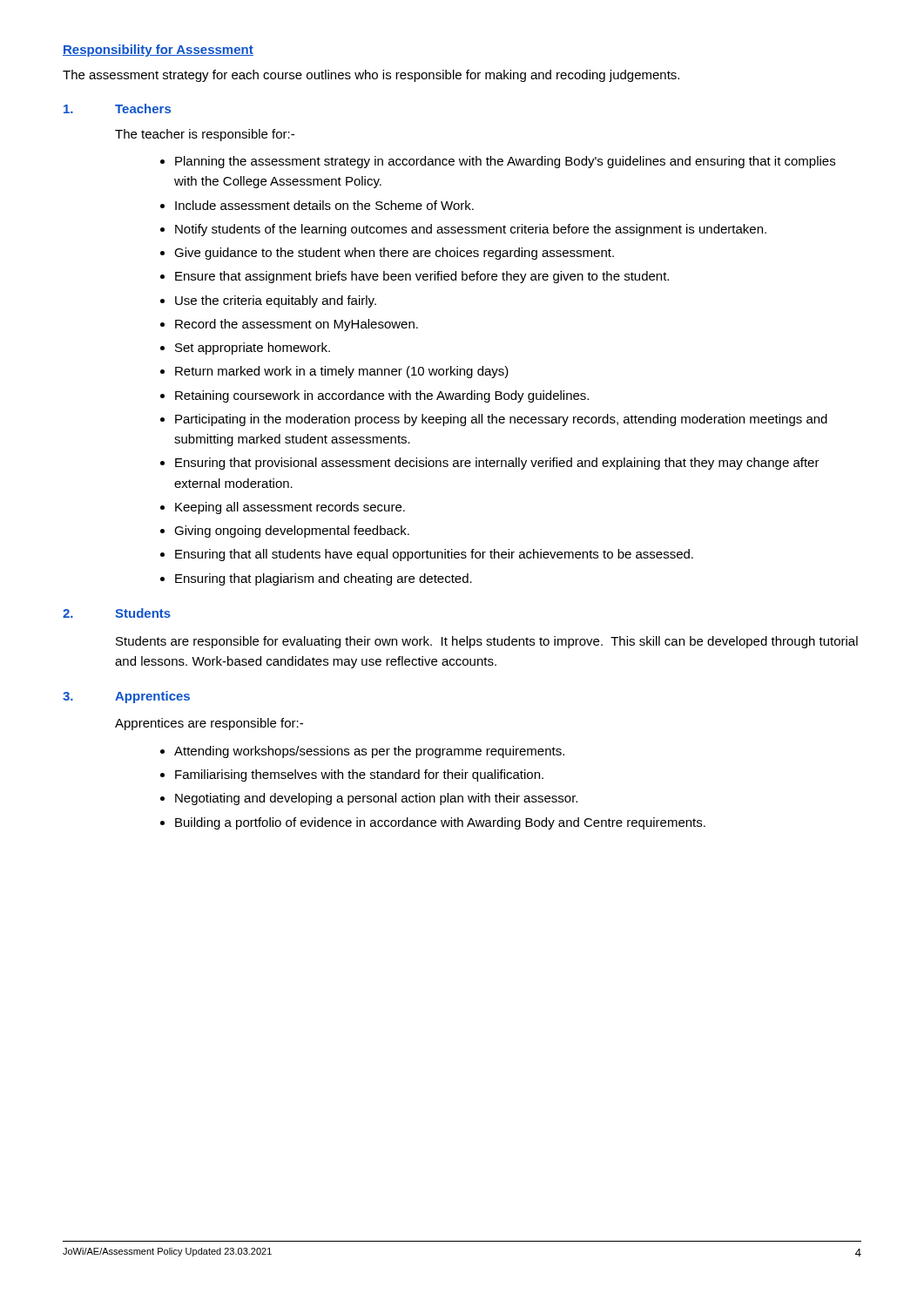Find the list item that reads "Record the assessment on MyHalesowen."

click(x=297, y=323)
